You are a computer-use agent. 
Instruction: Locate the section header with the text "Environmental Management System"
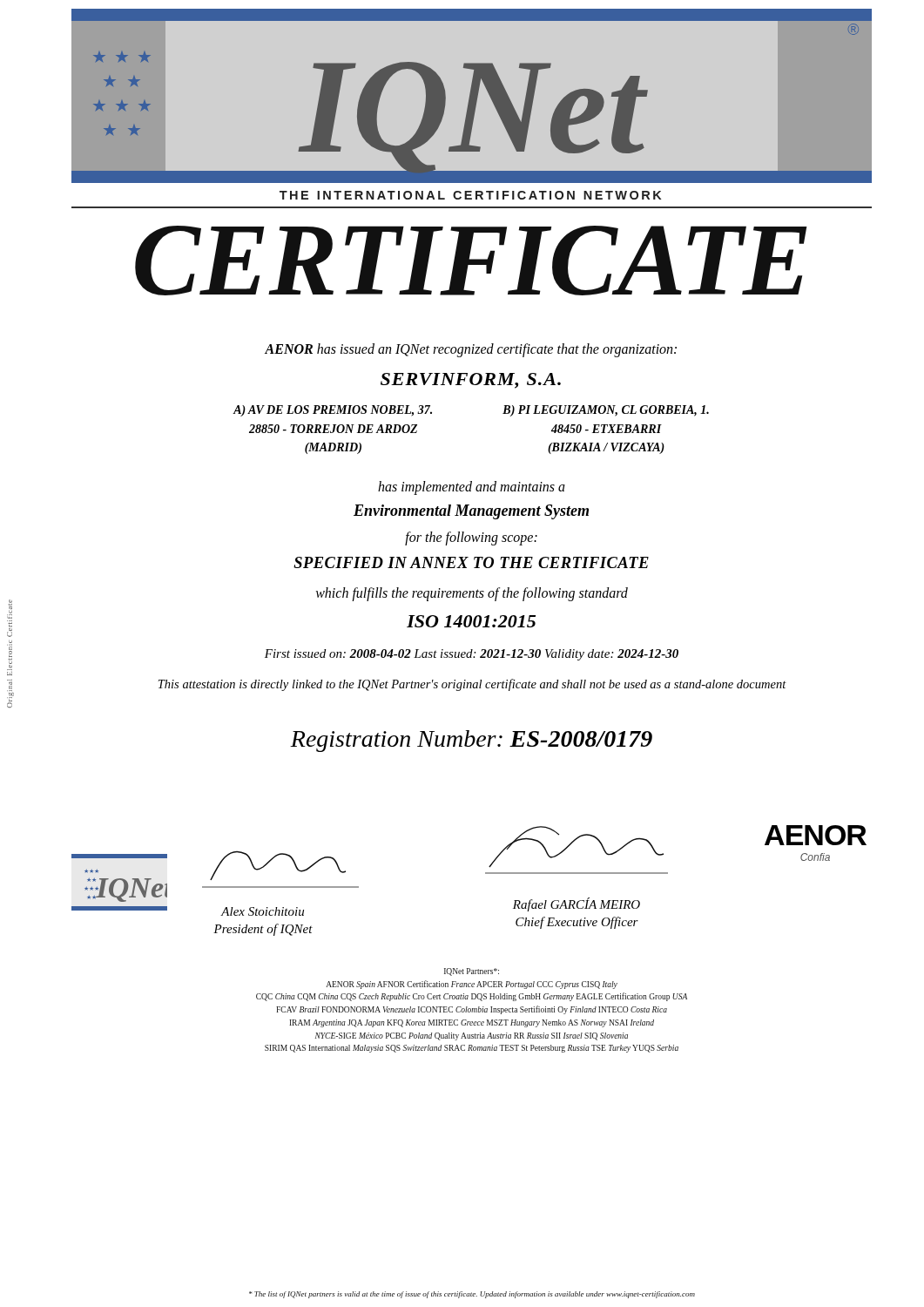(472, 511)
